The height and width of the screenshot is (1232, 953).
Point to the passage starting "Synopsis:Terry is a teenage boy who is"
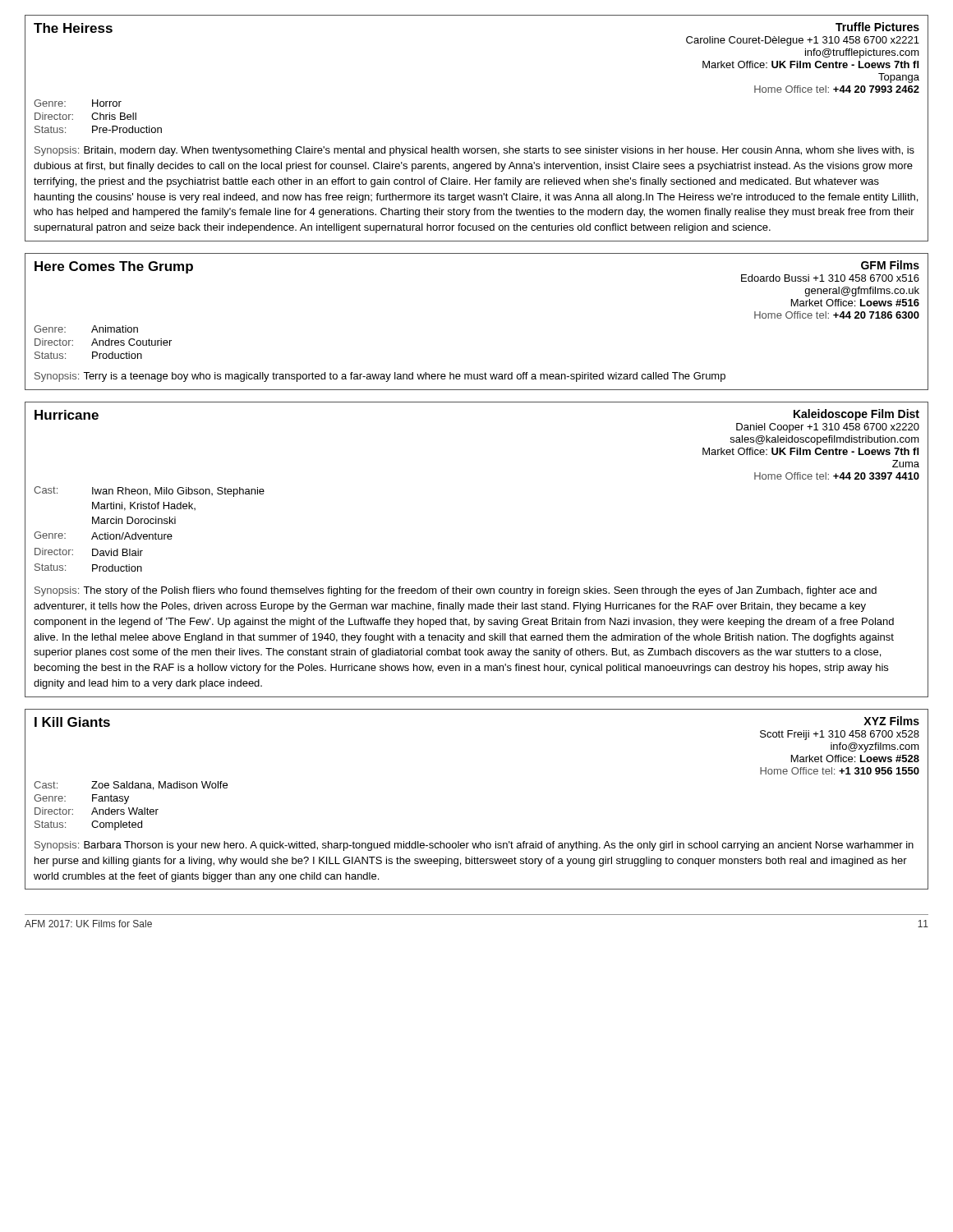(380, 376)
